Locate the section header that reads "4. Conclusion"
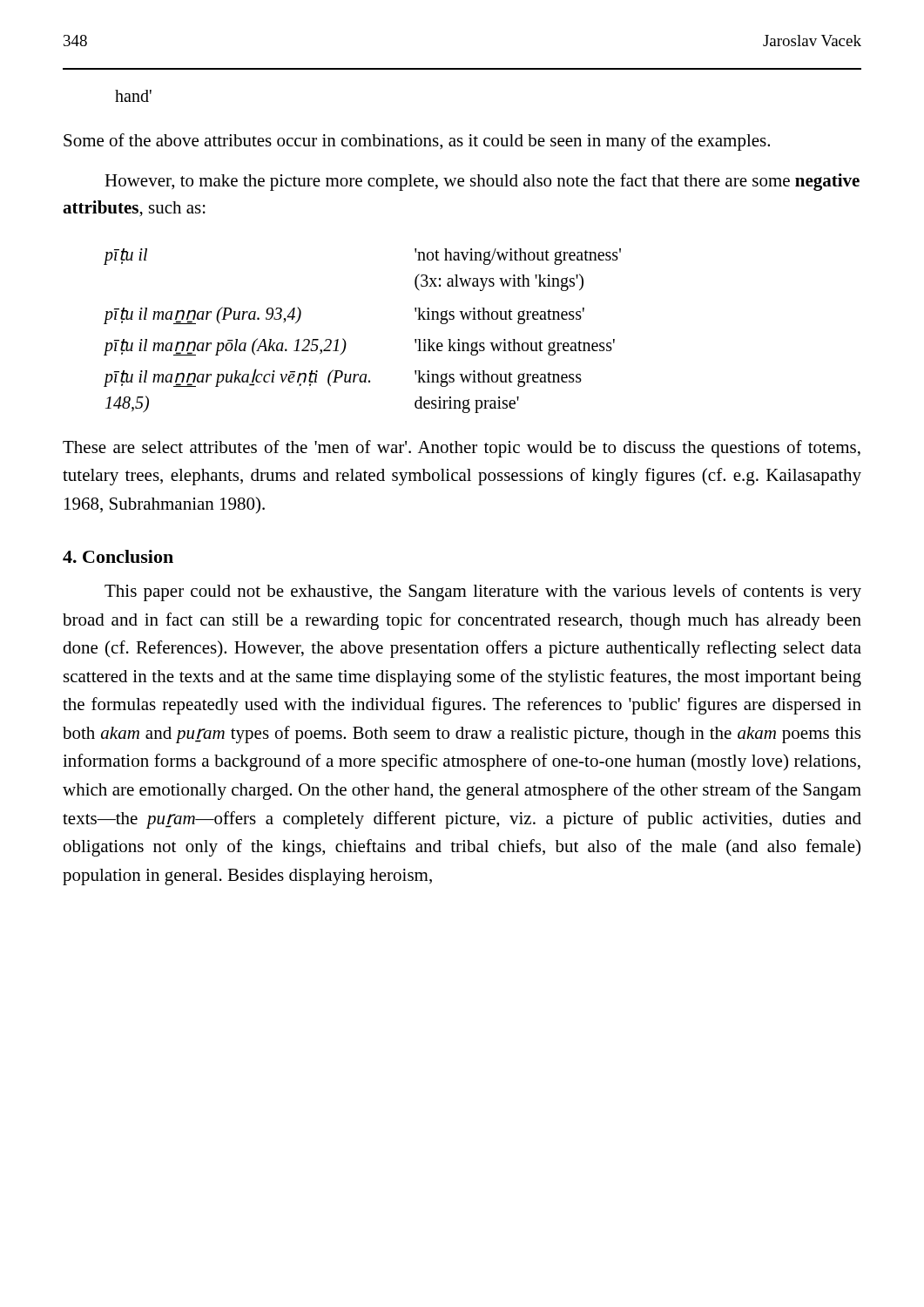 tap(118, 556)
